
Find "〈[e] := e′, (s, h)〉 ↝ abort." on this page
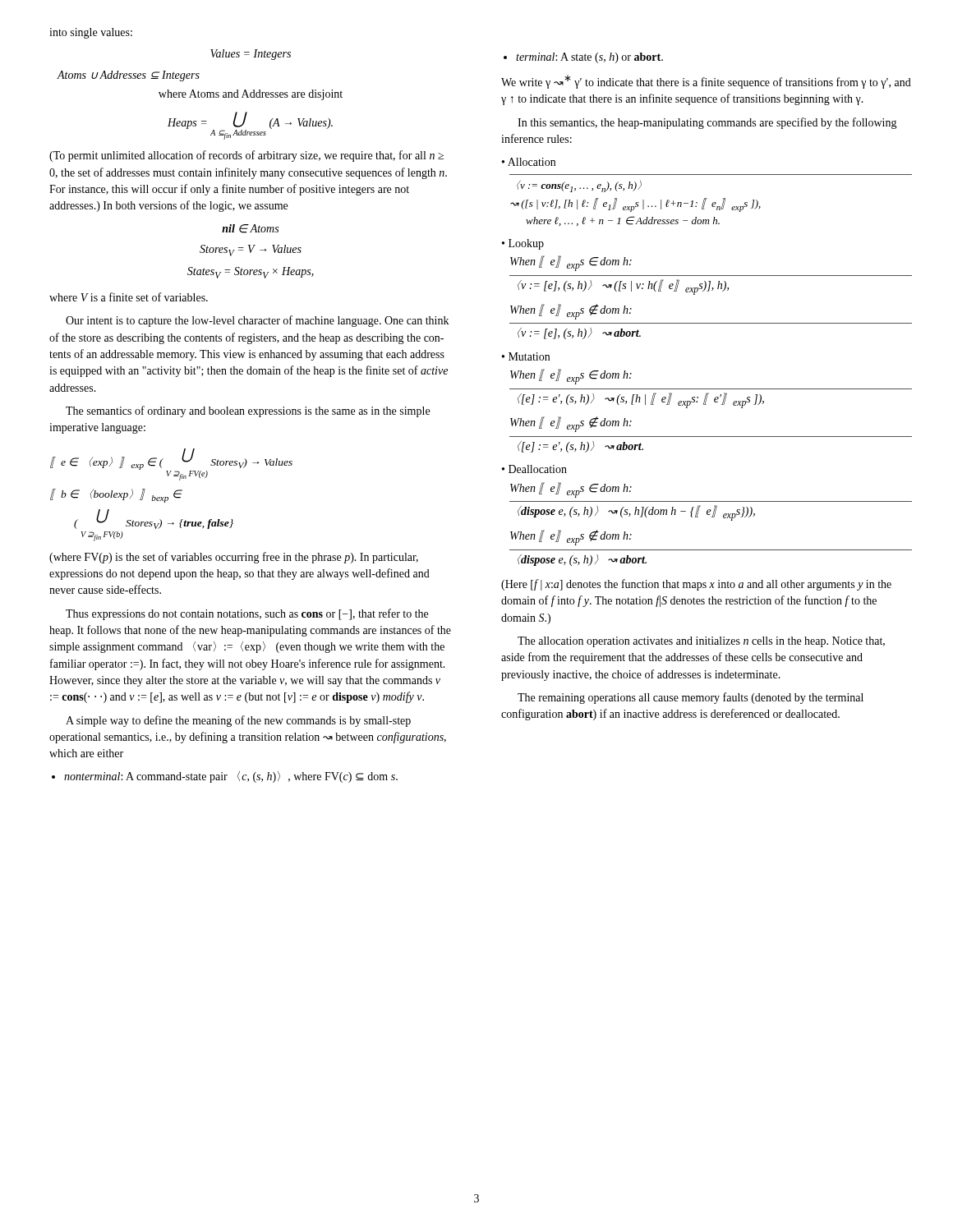pos(711,446)
